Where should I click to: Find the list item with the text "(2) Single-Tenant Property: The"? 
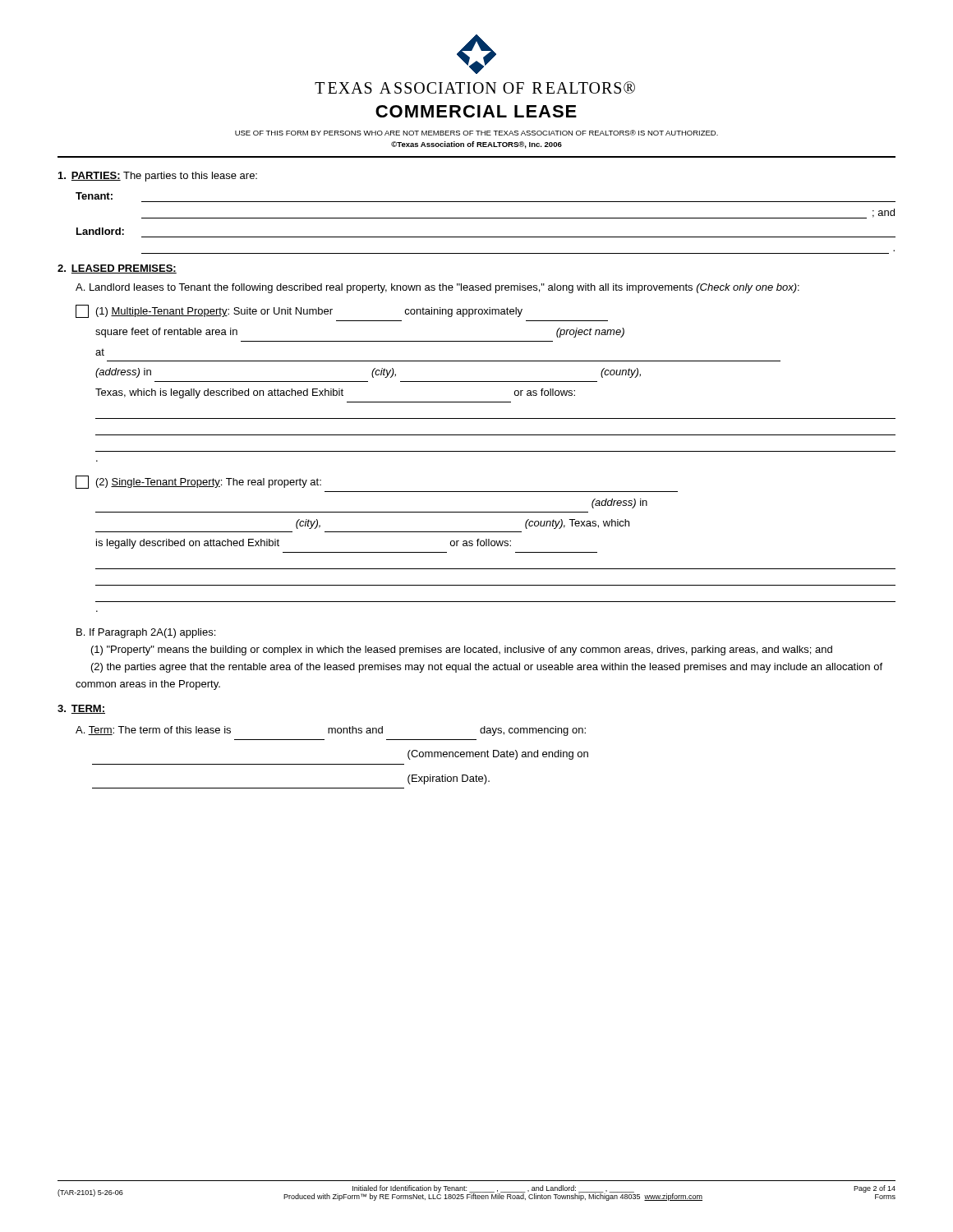coord(486,544)
